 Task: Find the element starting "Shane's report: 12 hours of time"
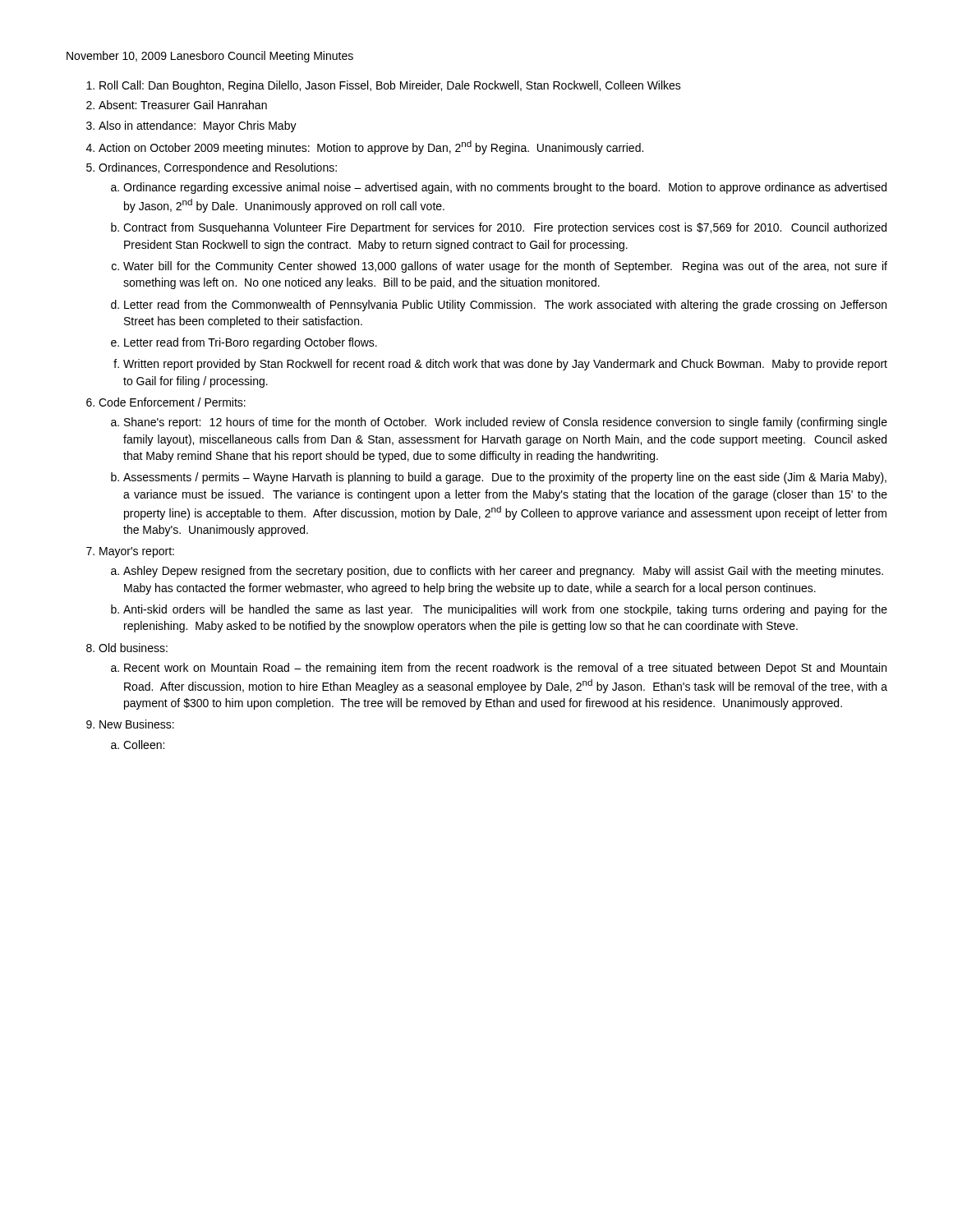pos(505,439)
